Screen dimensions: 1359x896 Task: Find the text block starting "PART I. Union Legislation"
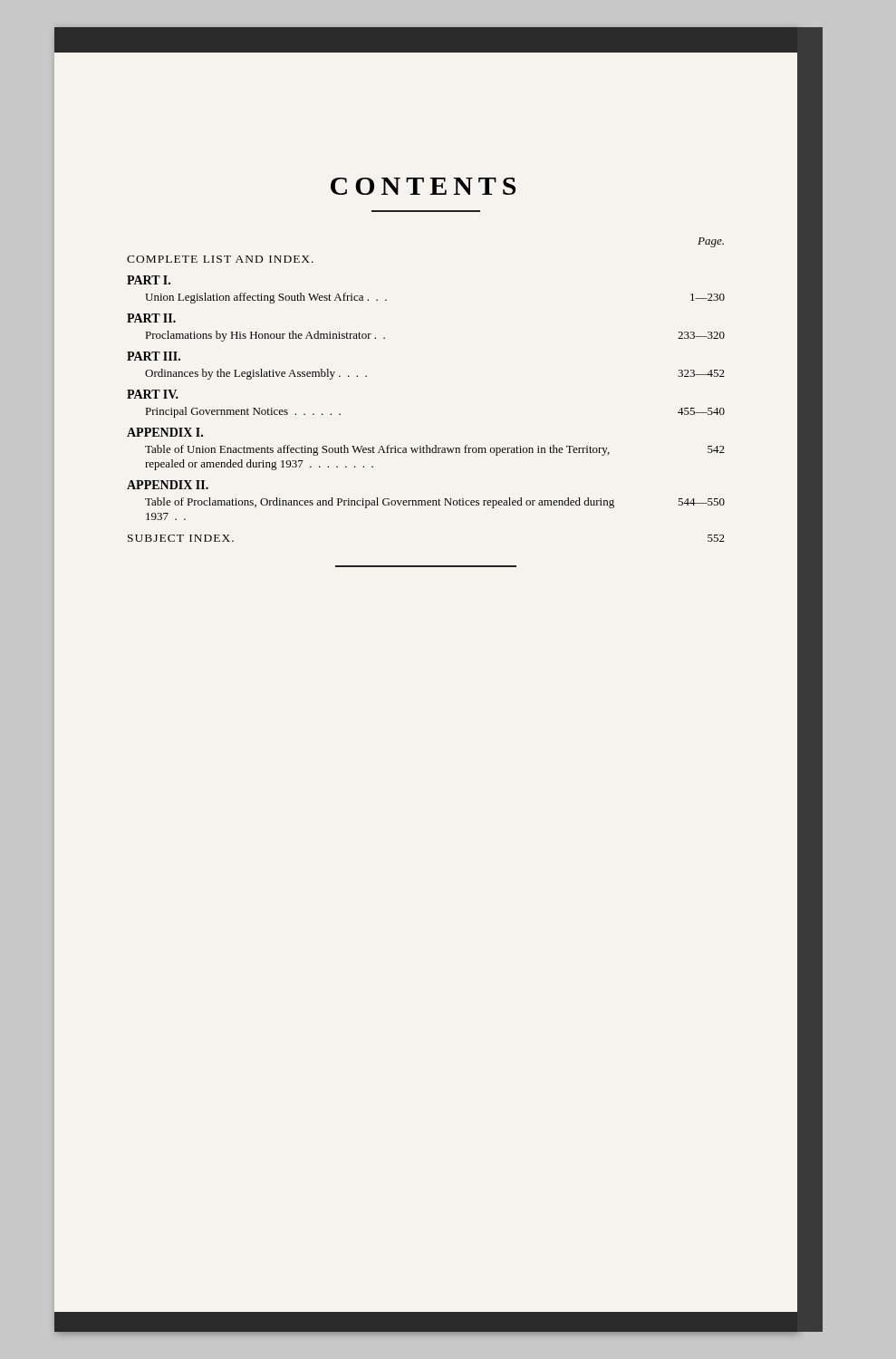[x=149, y=280]
